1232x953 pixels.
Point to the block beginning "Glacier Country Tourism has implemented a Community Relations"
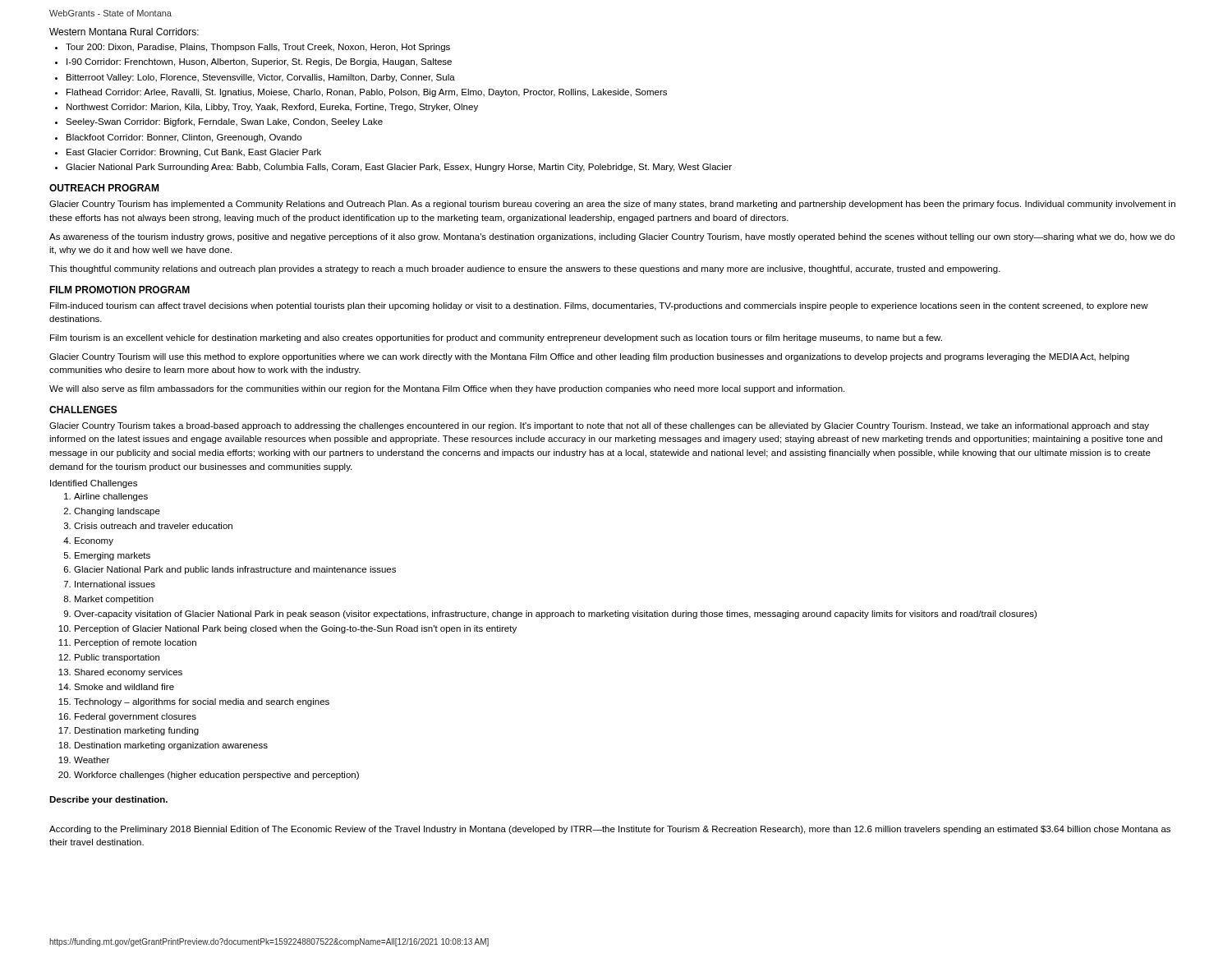tap(613, 211)
